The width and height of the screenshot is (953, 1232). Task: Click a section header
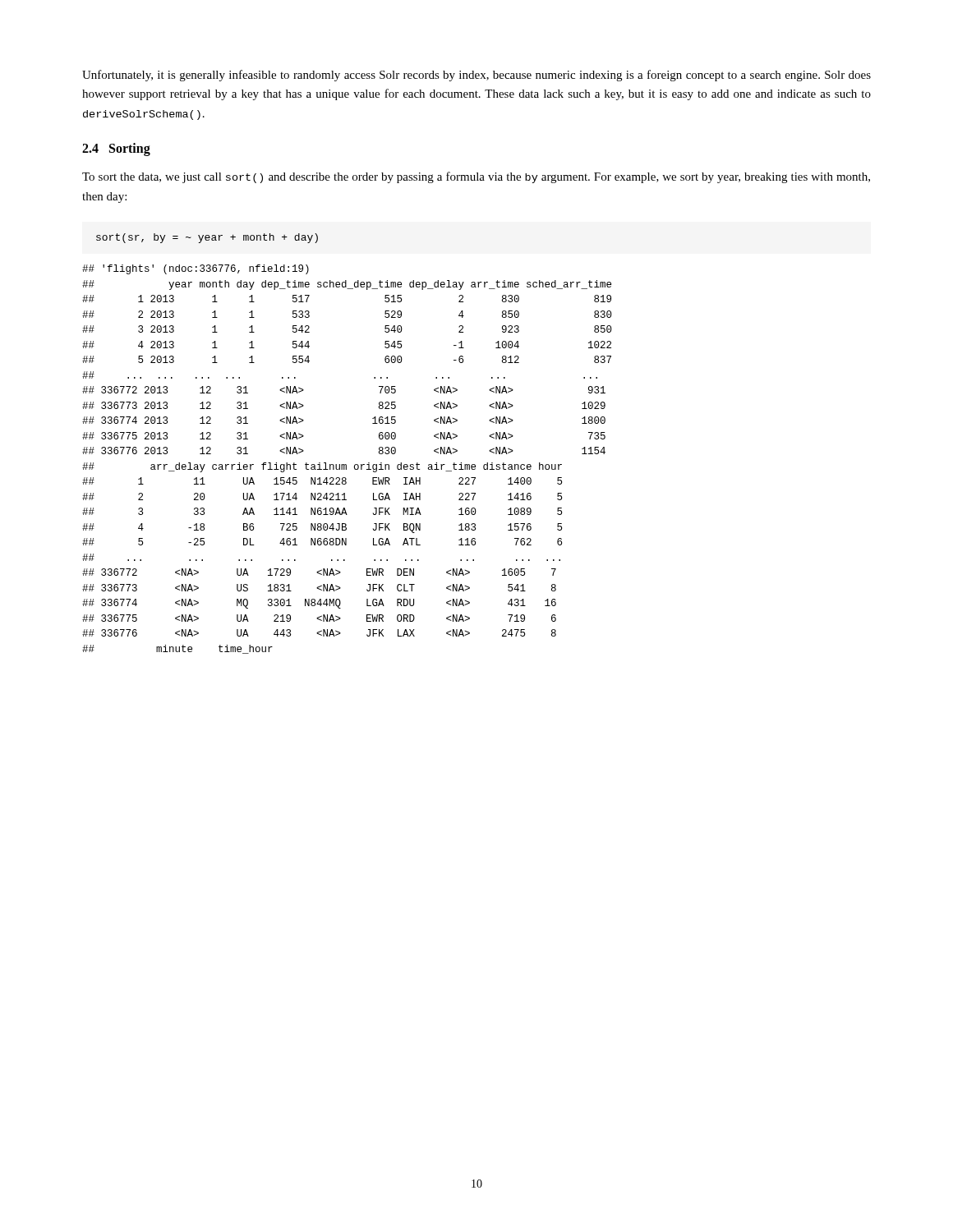click(116, 149)
